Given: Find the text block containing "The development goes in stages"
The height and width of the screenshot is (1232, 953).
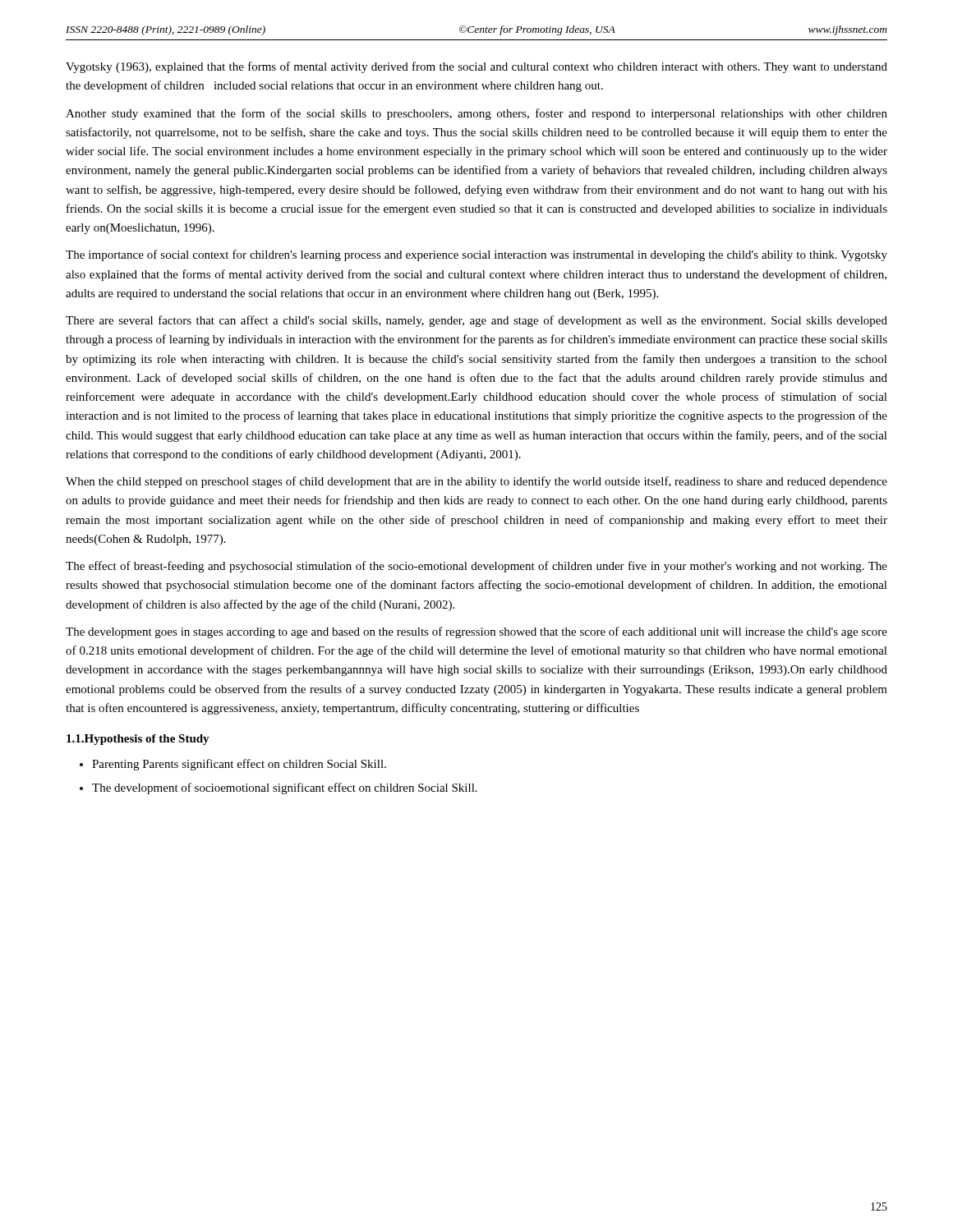Looking at the screenshot, I should point(476,670).
